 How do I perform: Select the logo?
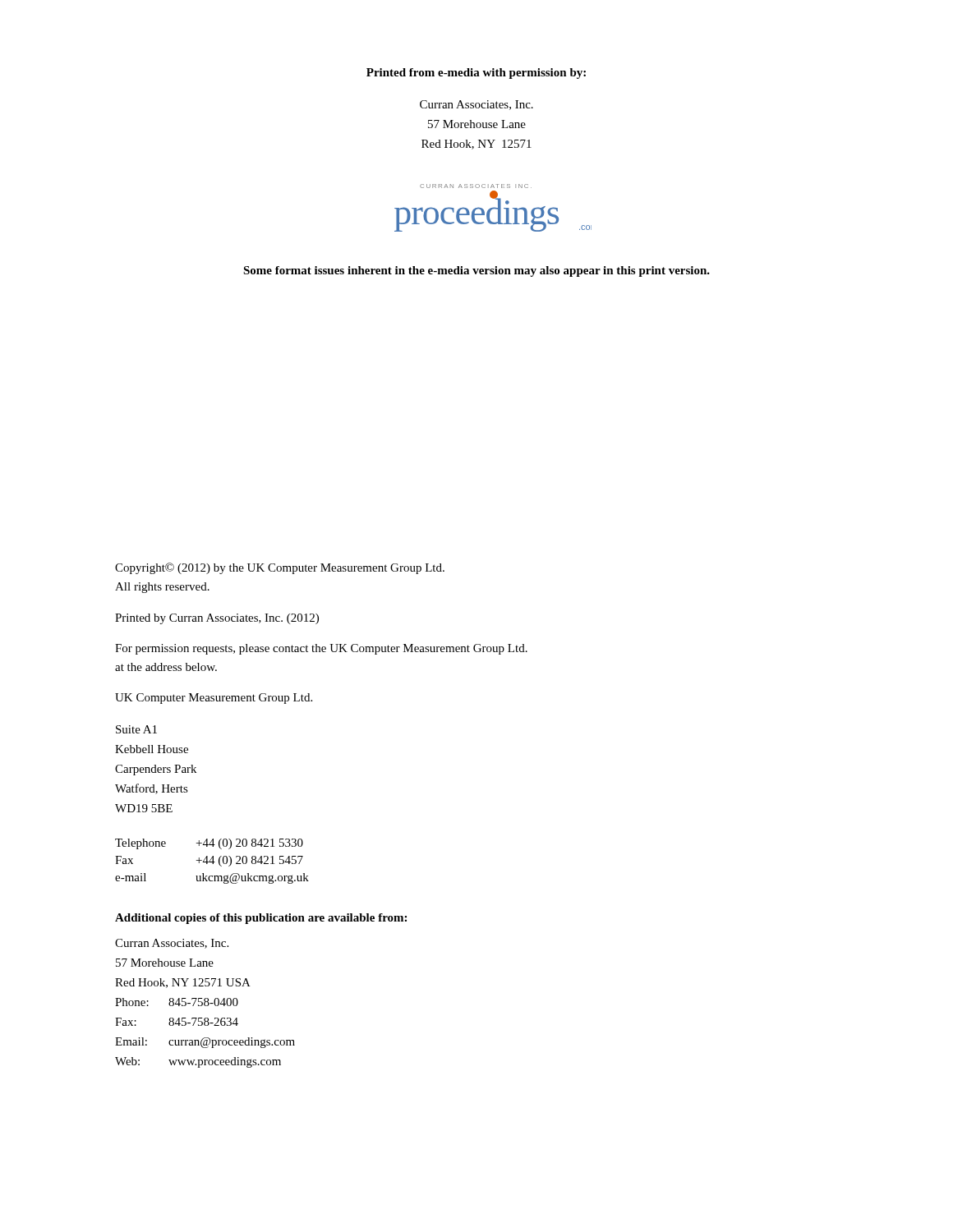point(476,208)
